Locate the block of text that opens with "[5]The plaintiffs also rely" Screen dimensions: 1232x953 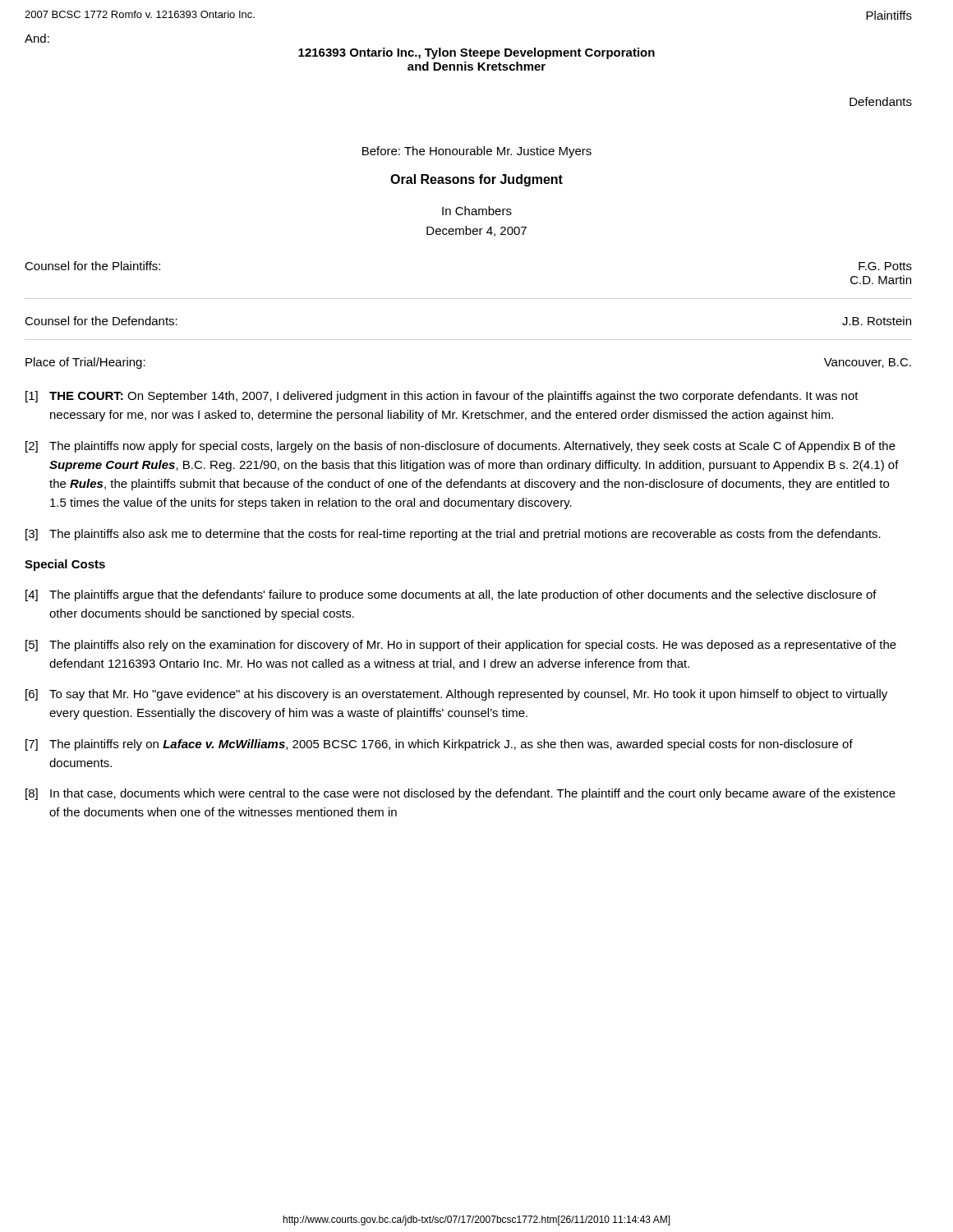tap(466, 654)
